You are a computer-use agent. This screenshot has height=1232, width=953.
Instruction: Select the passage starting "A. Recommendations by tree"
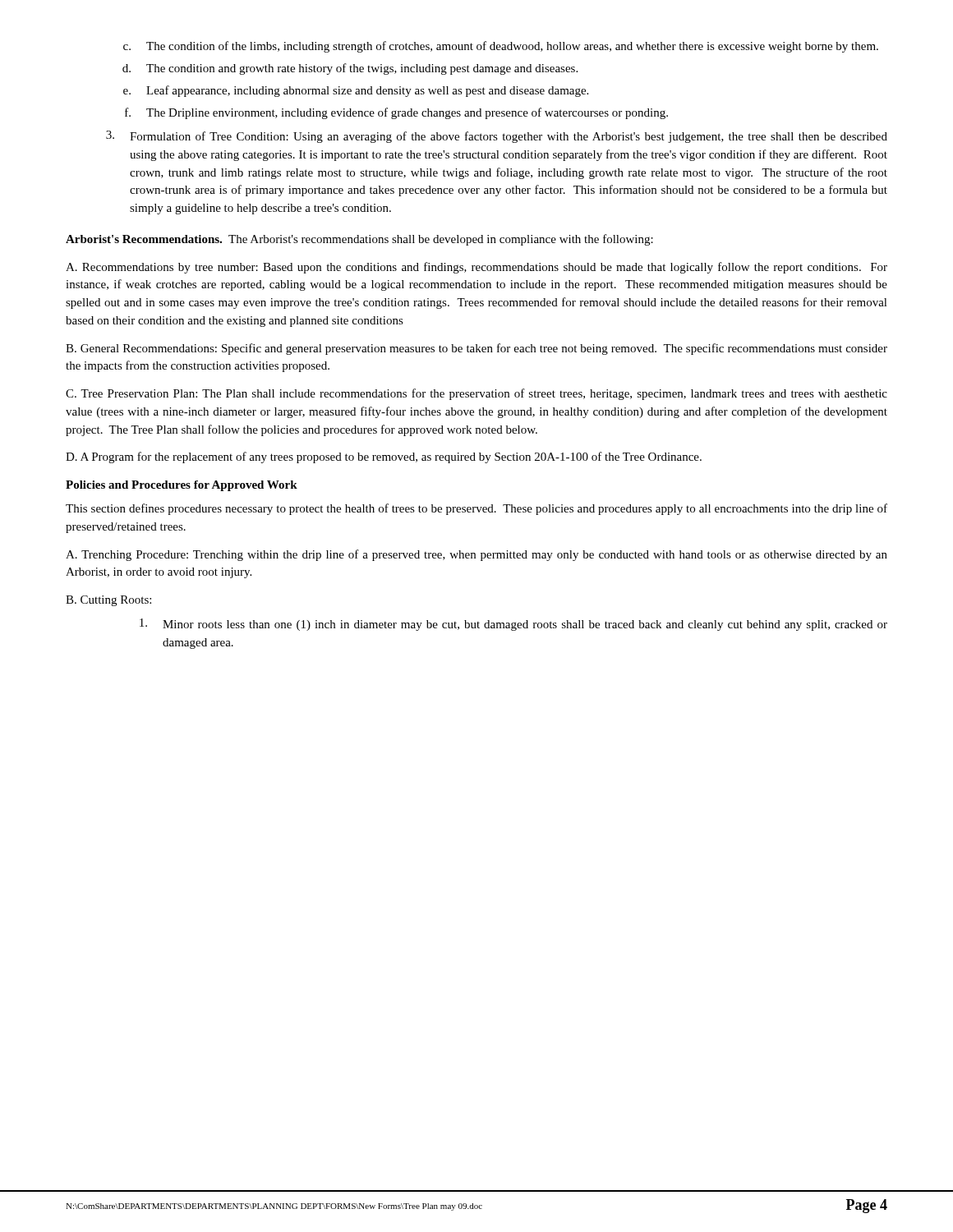click(476, 293)
